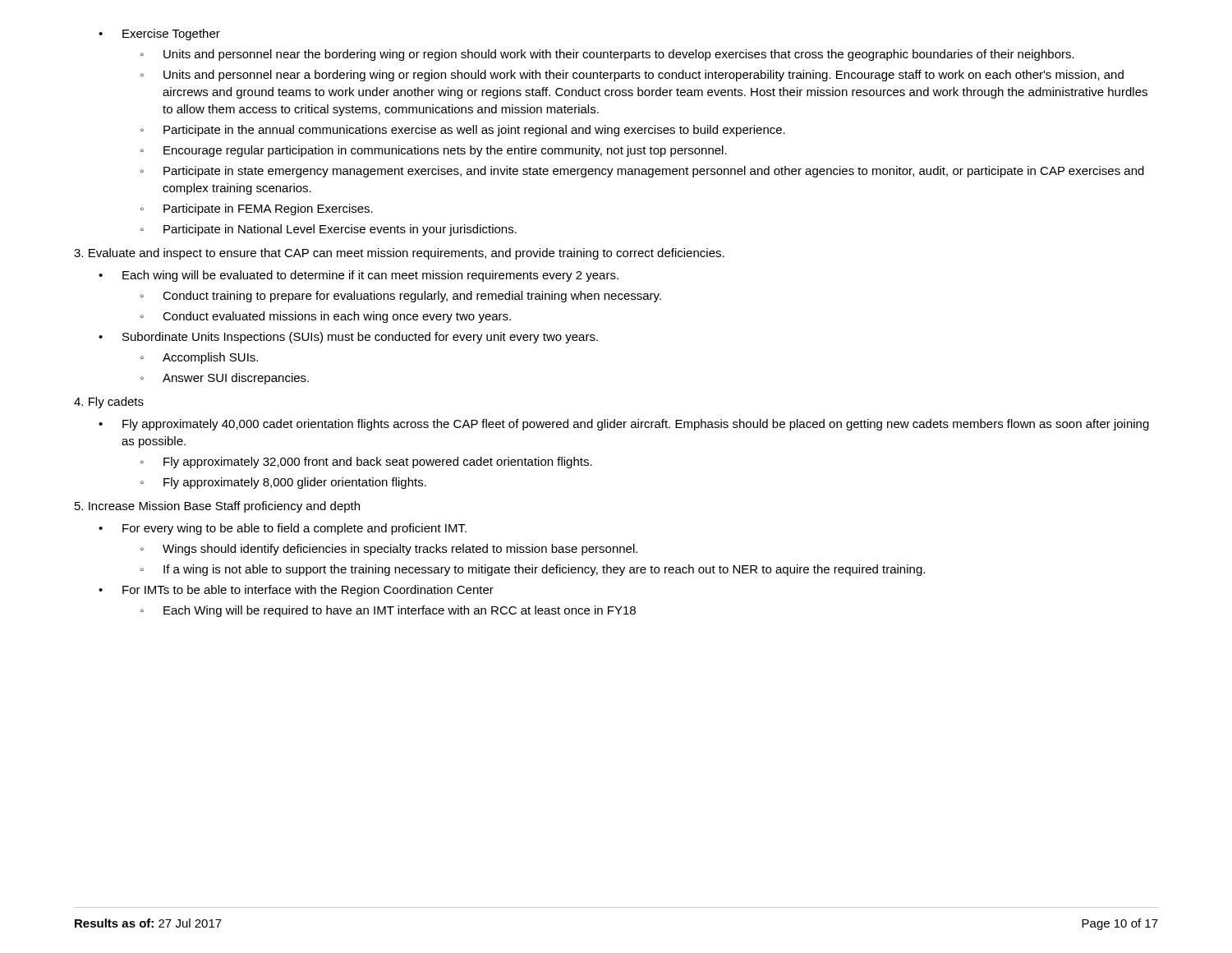The width and height of the screenshot is (1232, 953).
Task: Click on the text block starting "• Each wing will be evaluated"
Action: pos(628,275)
